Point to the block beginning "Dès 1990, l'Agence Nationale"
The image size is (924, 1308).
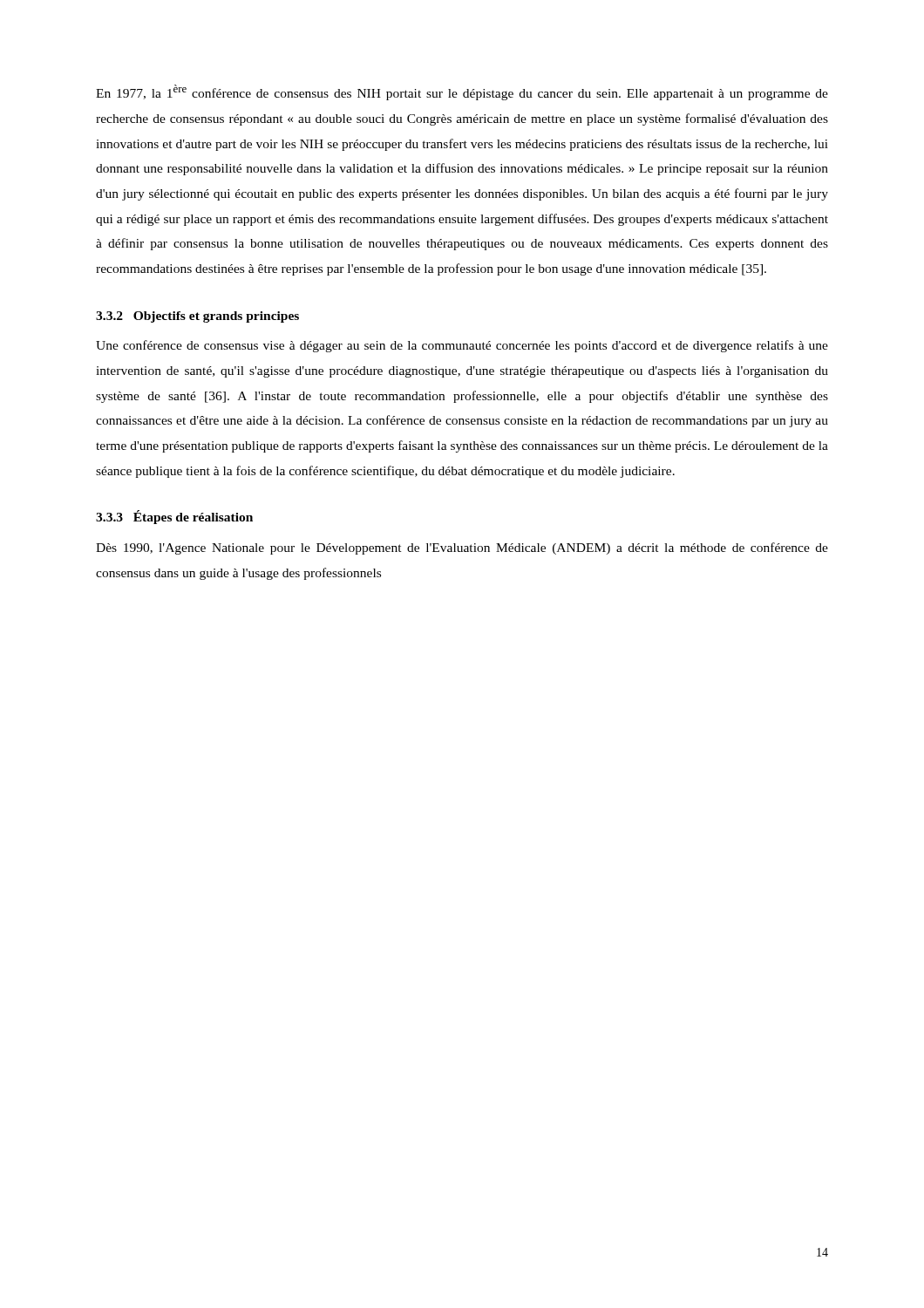[x=462, y=560]
